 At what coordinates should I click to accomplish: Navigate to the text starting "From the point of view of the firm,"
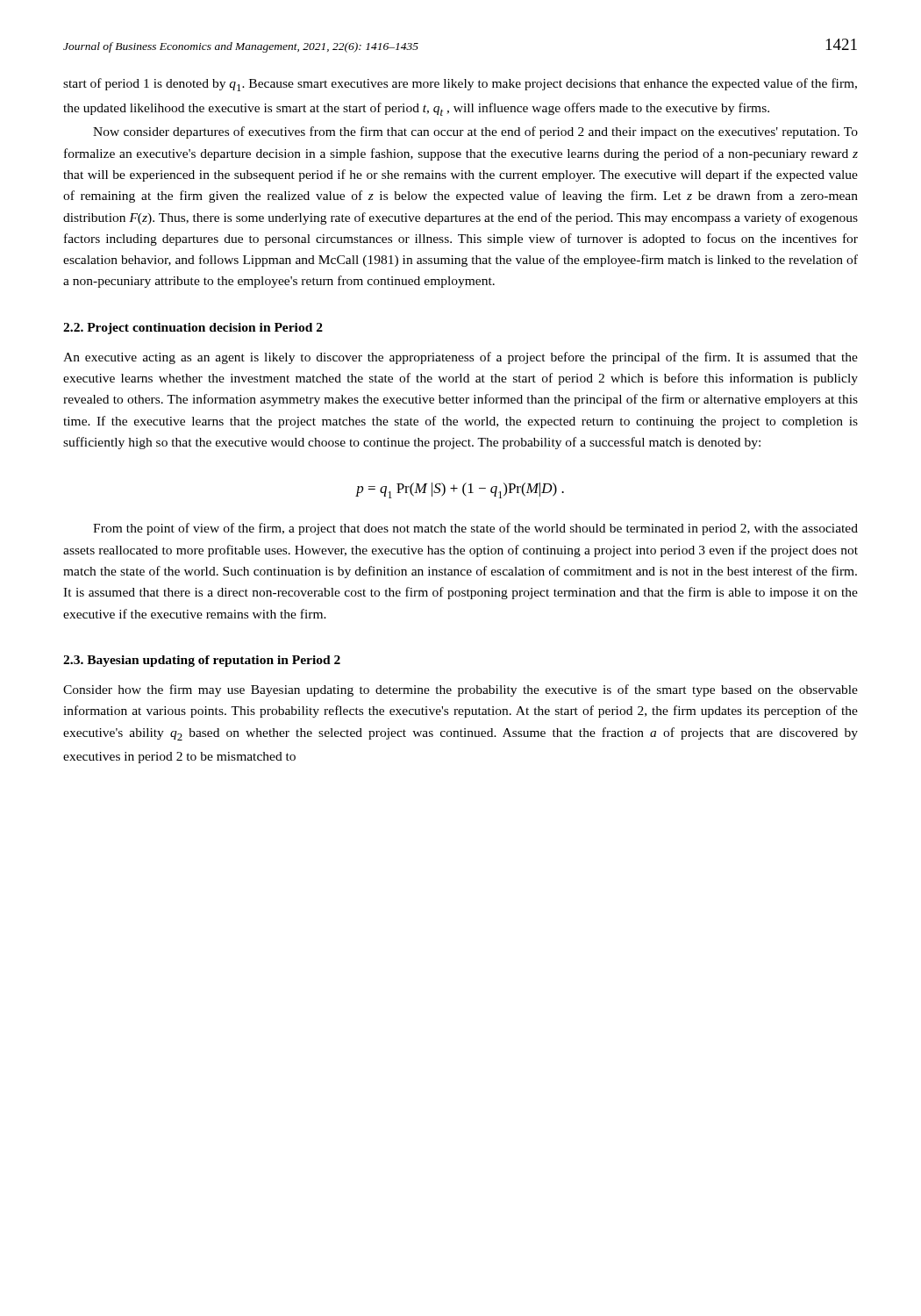[460, 571]
